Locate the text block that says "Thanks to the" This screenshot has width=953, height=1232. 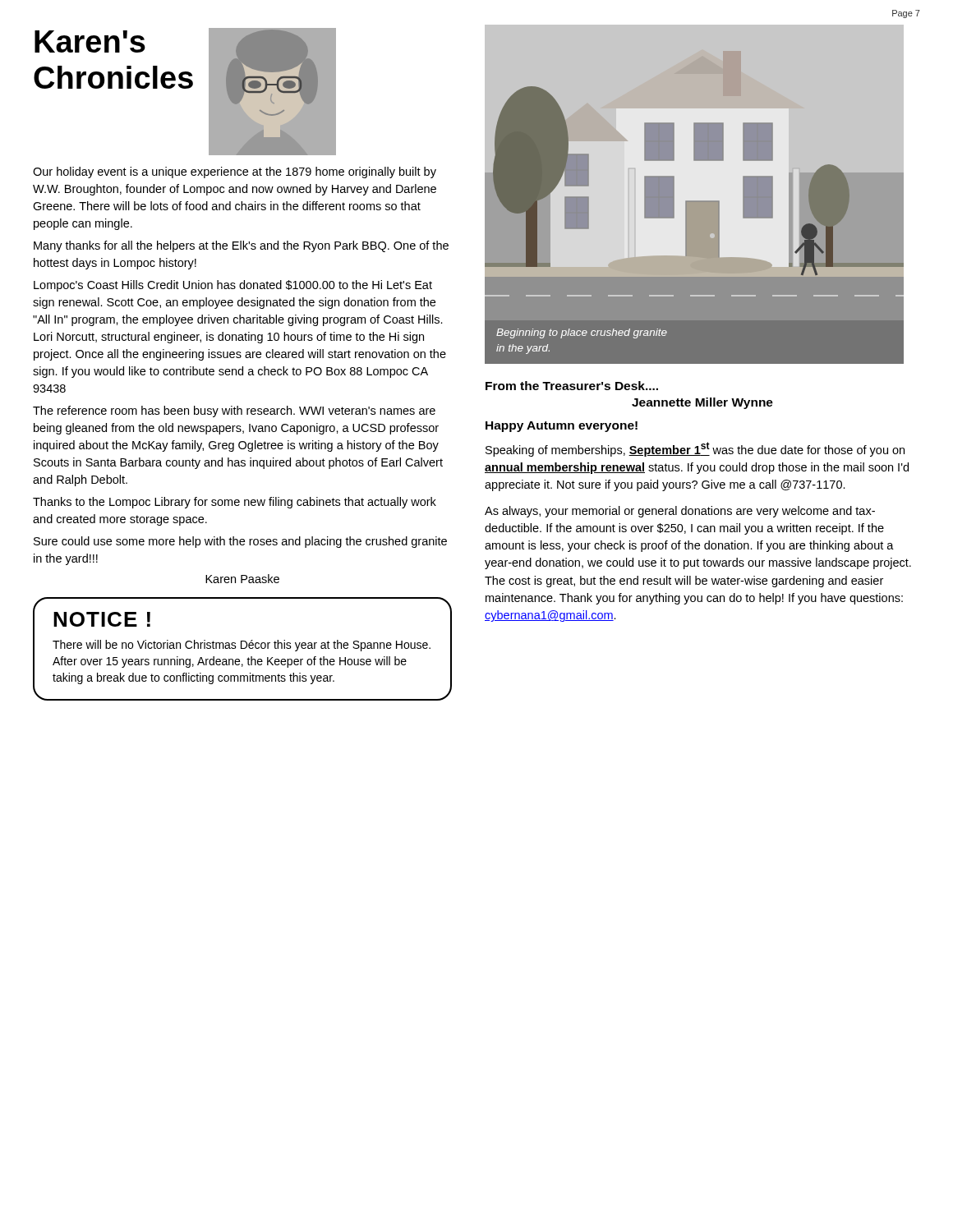(x=234, y=511)
